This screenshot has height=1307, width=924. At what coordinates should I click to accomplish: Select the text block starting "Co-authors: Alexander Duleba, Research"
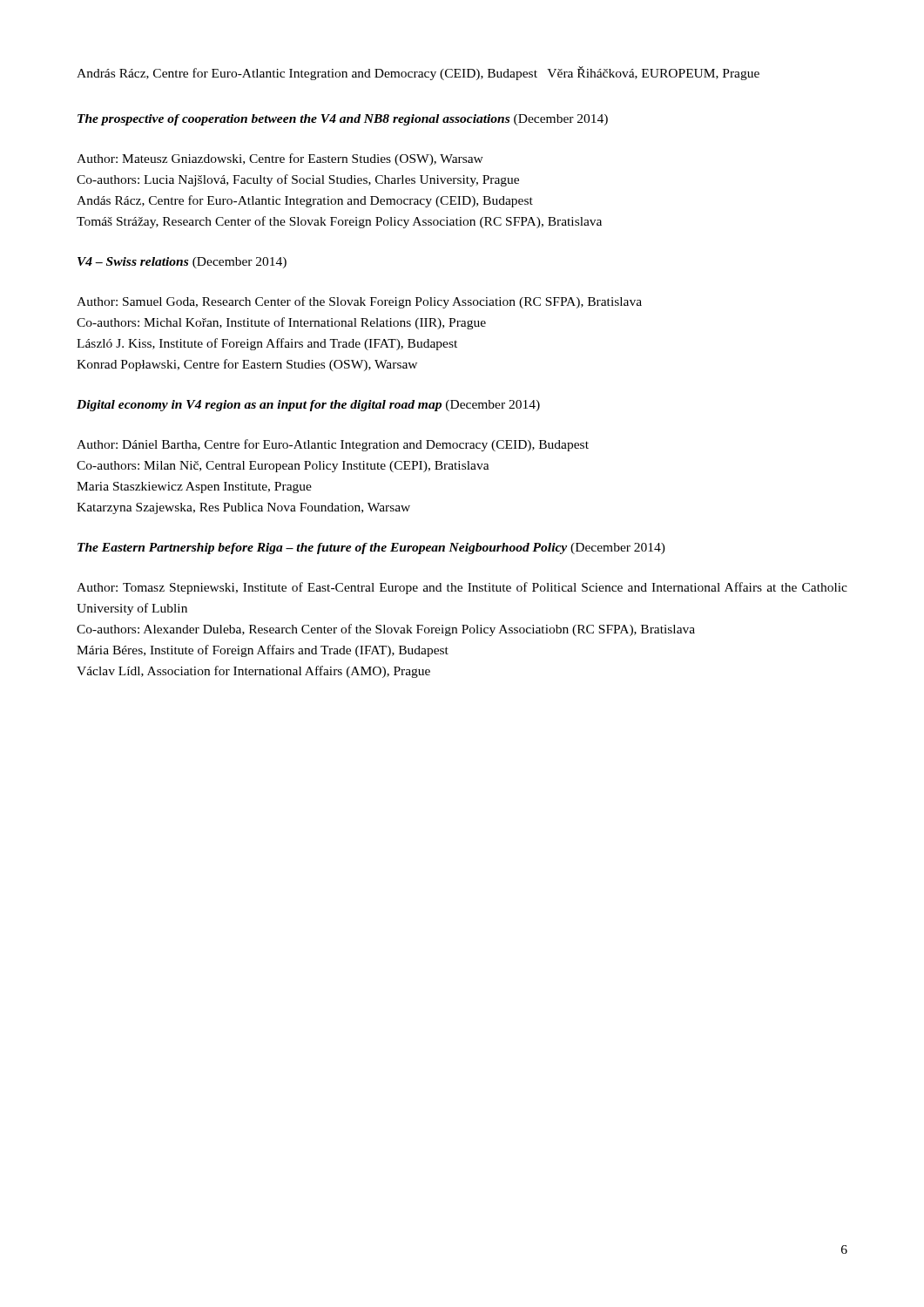point(462,629)
